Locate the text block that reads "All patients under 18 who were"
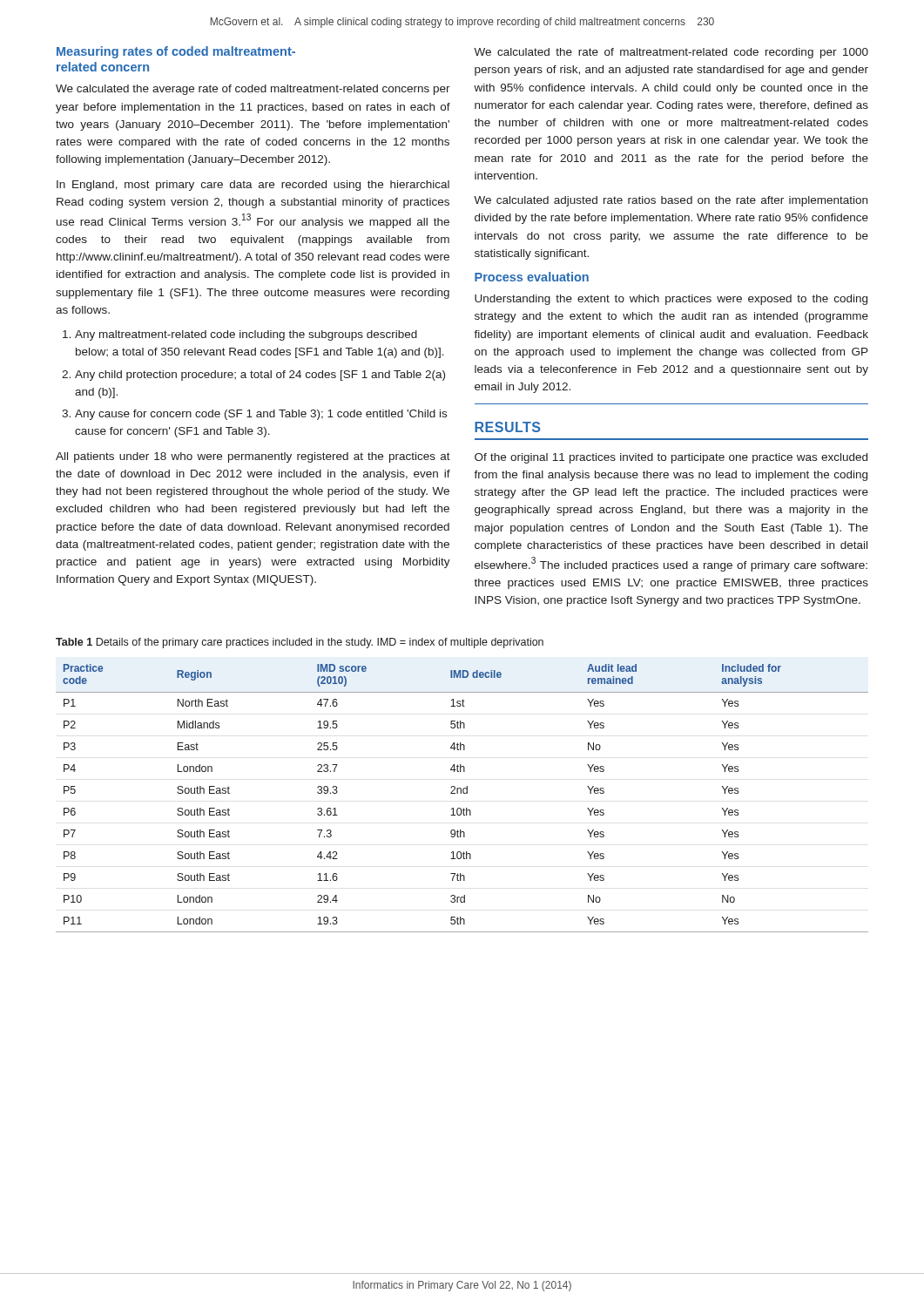The image size is (924, 1307). 253,518
